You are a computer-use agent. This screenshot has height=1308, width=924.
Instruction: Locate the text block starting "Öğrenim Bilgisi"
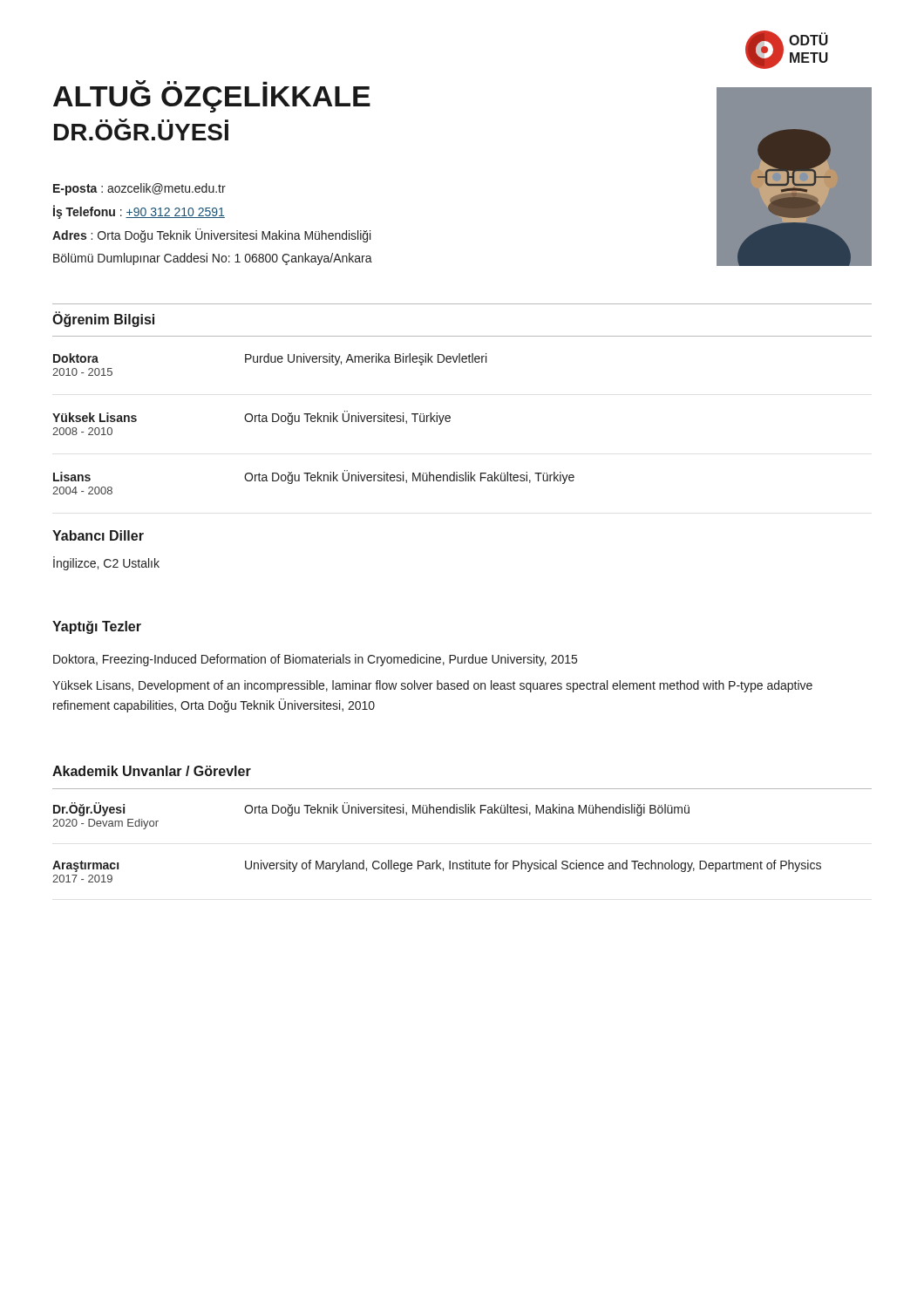(104, 320)
